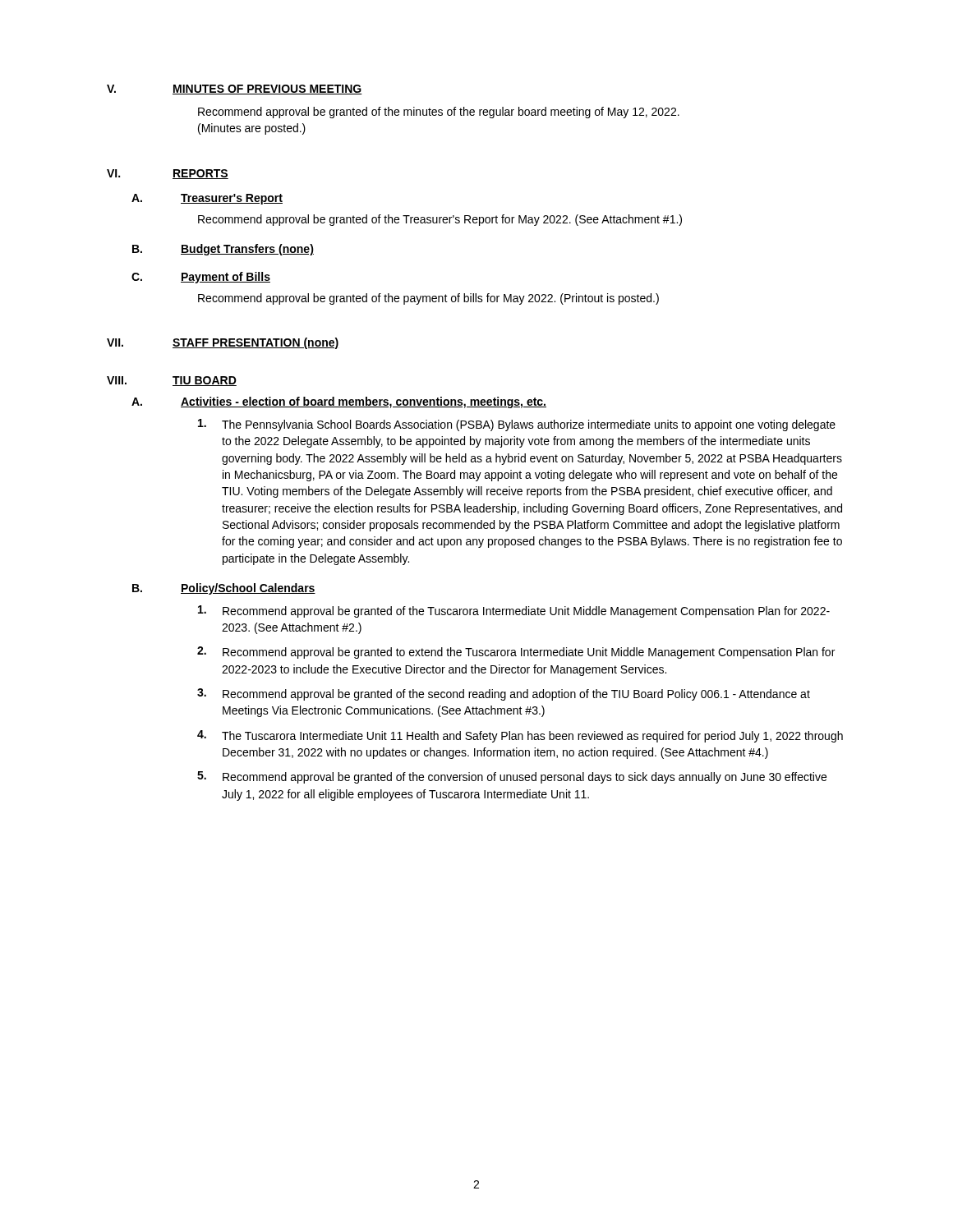The height and width of the screenshot is (1232, 953).
Task: Where does it say "B. Policy/School Calendars"?
Action: coord(211,588)
